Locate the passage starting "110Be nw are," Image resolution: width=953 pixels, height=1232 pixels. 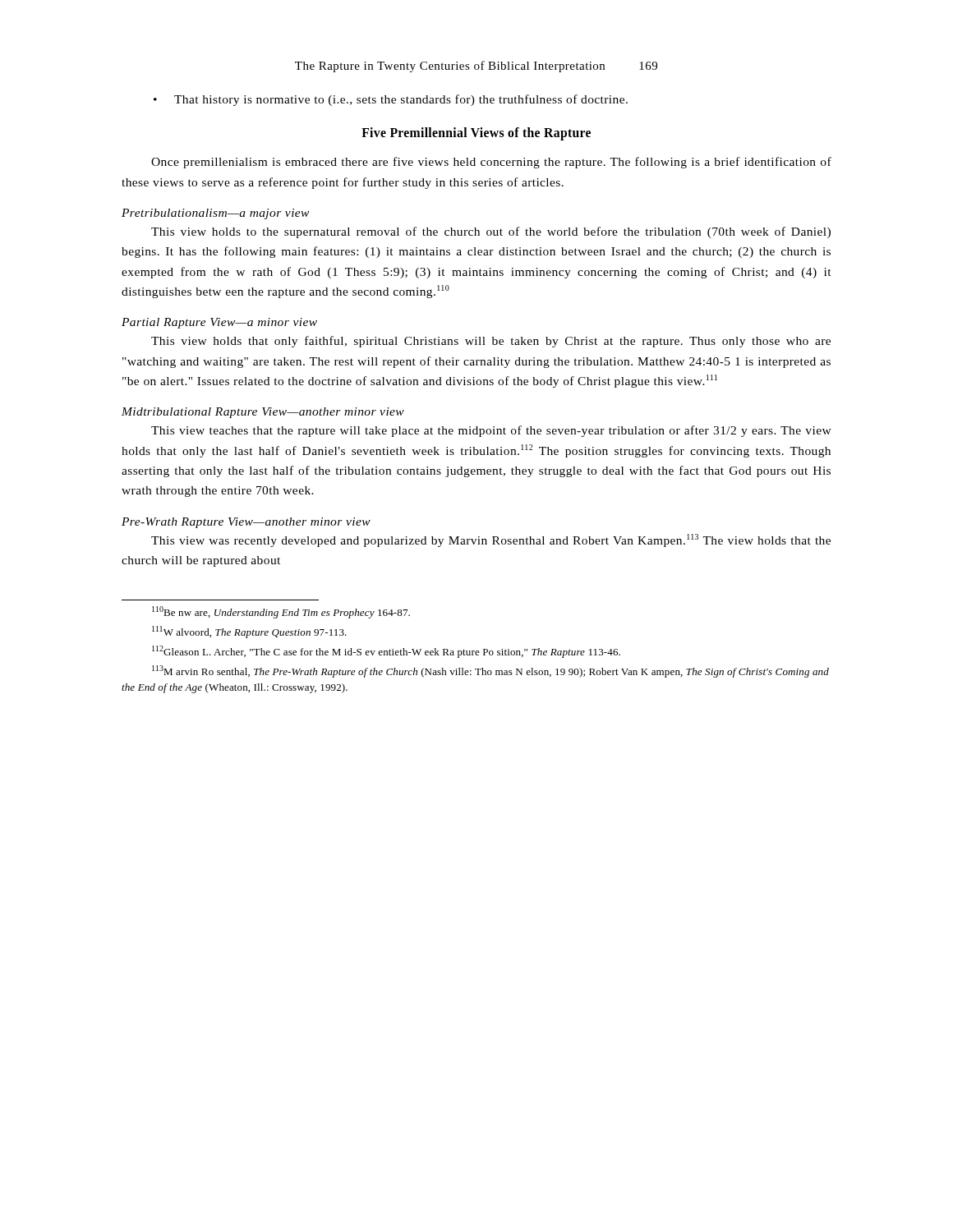tap(281, 612)
